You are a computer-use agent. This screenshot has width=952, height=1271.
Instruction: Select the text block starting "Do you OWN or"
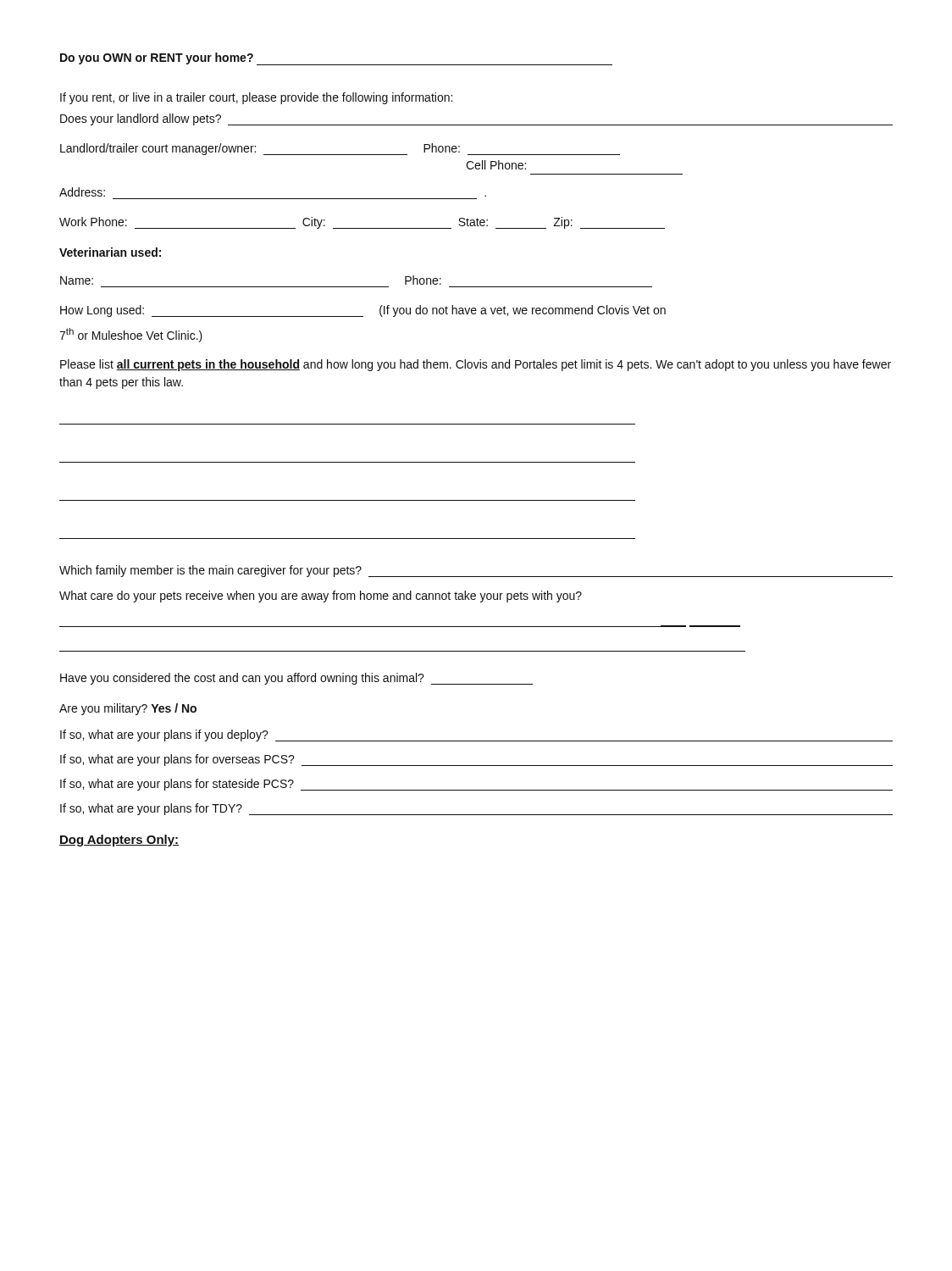[x=336, y=58]
